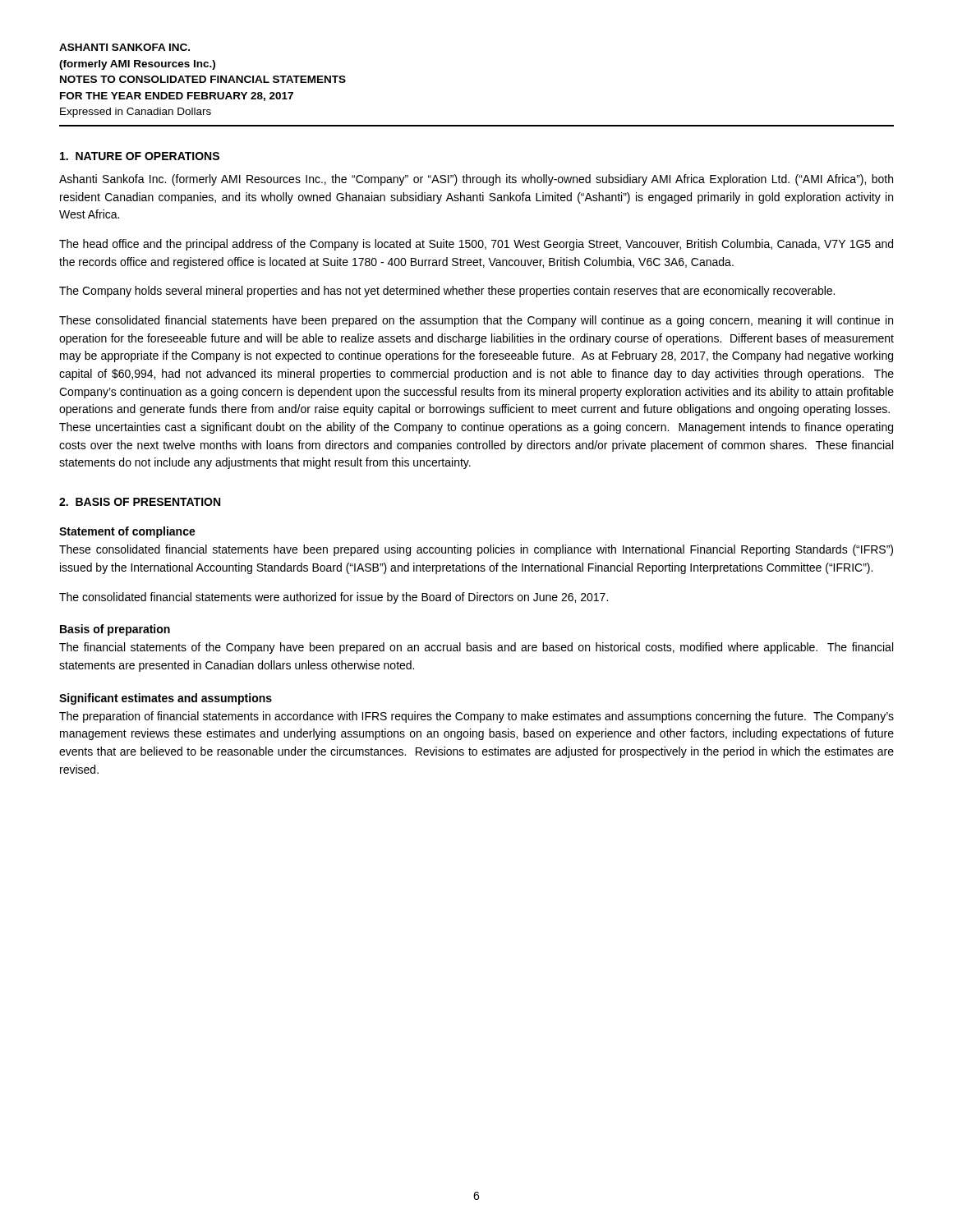Select the region starting "2. BASIS OF PRESENTATION"
953x1232 pixels.
coord(140,502)
